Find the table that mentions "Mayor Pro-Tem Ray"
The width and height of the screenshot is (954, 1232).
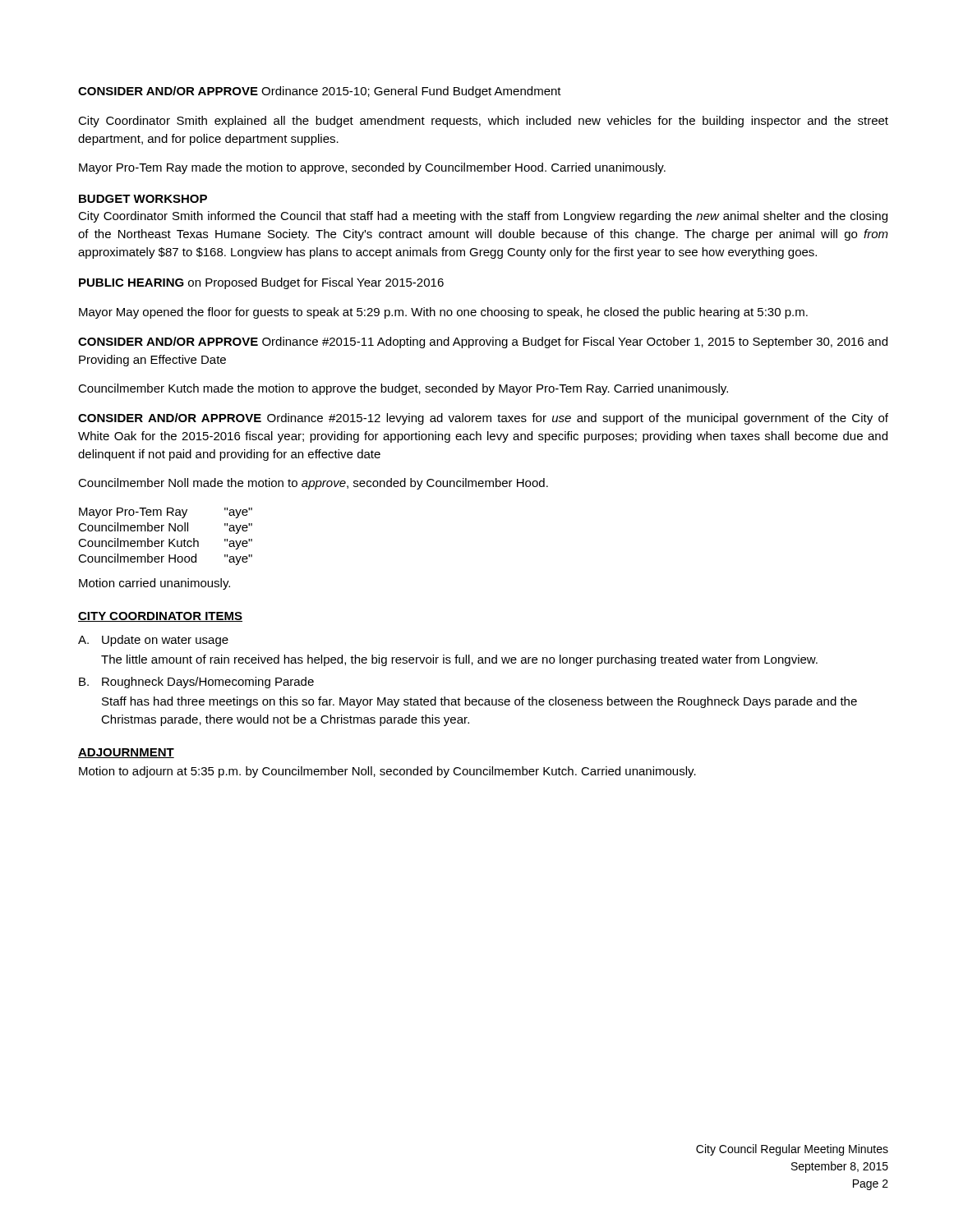[x=483, y=535]
